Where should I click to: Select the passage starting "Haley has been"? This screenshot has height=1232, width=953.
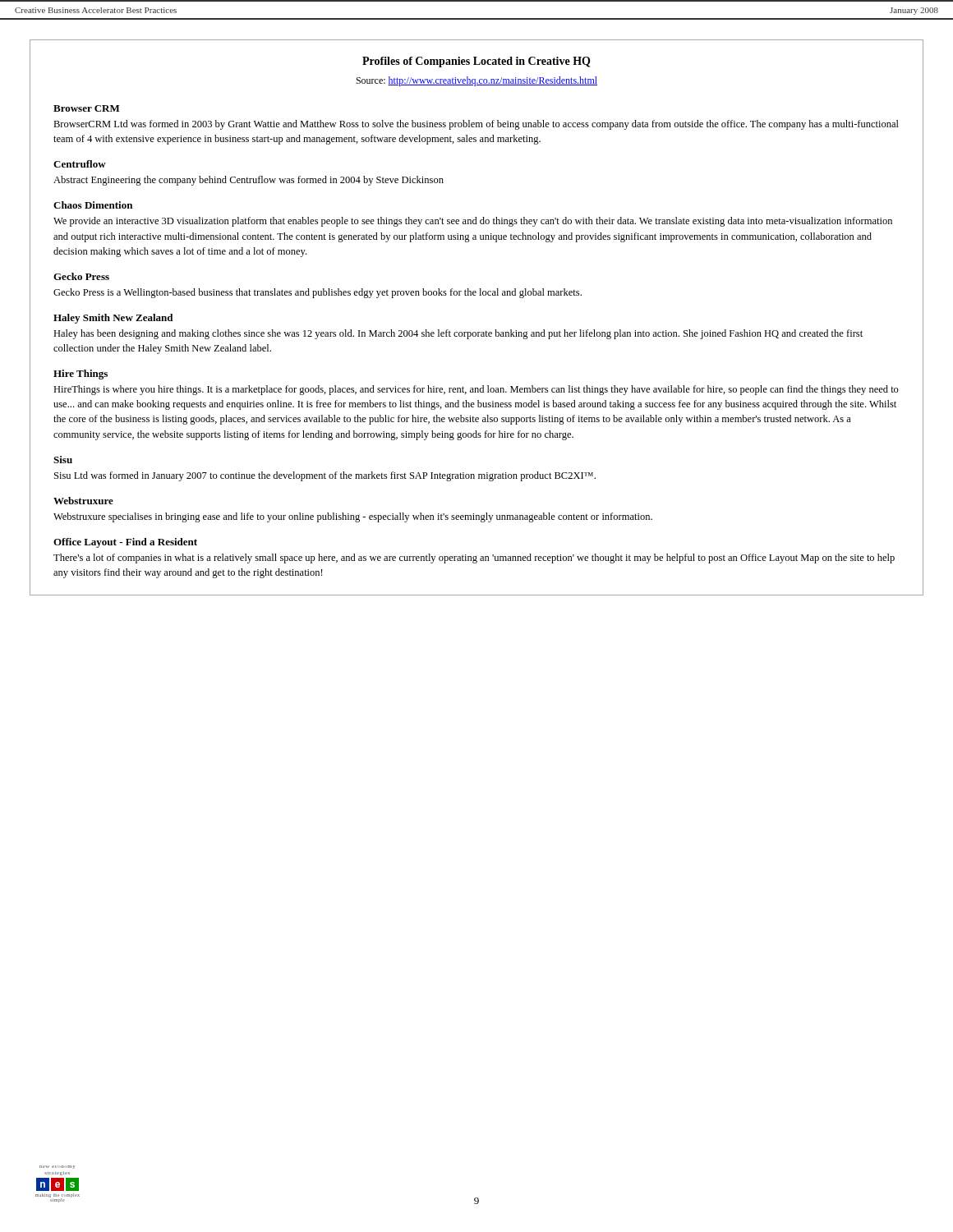pyautogui.click(x=458, y=341)
